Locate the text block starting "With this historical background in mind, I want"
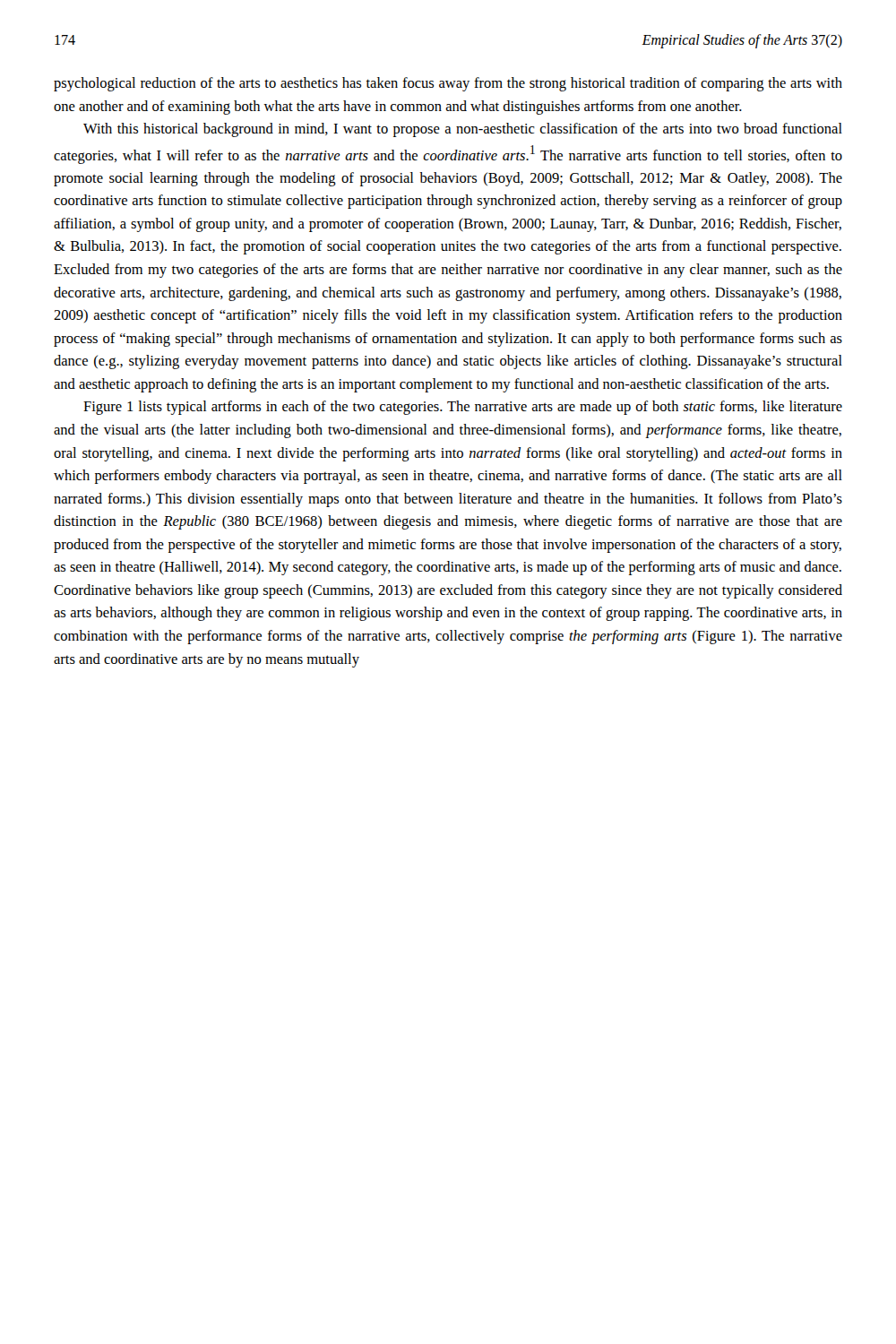896x1344 pixels. click(448, 256)
